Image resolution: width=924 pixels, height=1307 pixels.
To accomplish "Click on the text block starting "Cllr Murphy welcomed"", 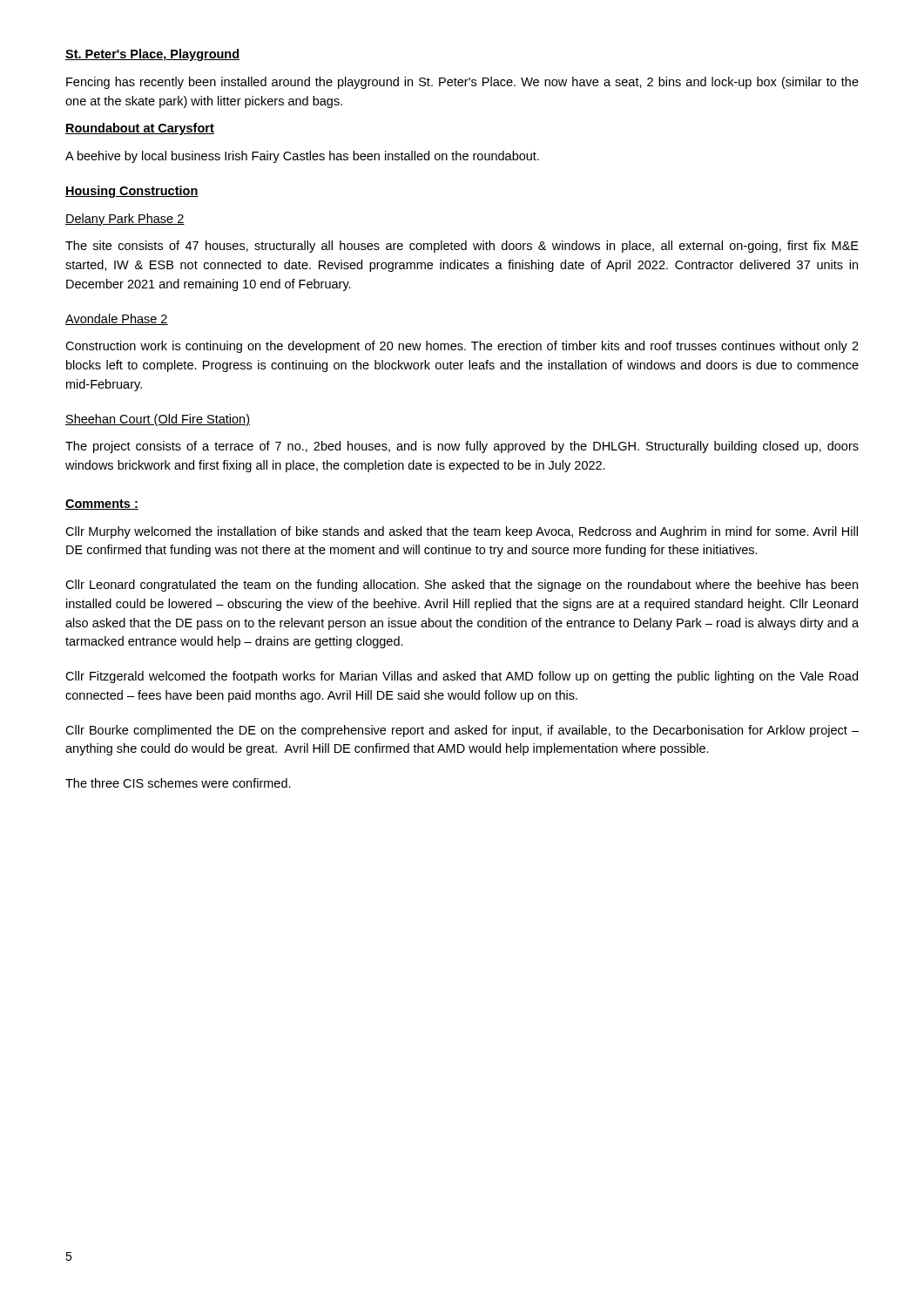I will coord(462,541).
